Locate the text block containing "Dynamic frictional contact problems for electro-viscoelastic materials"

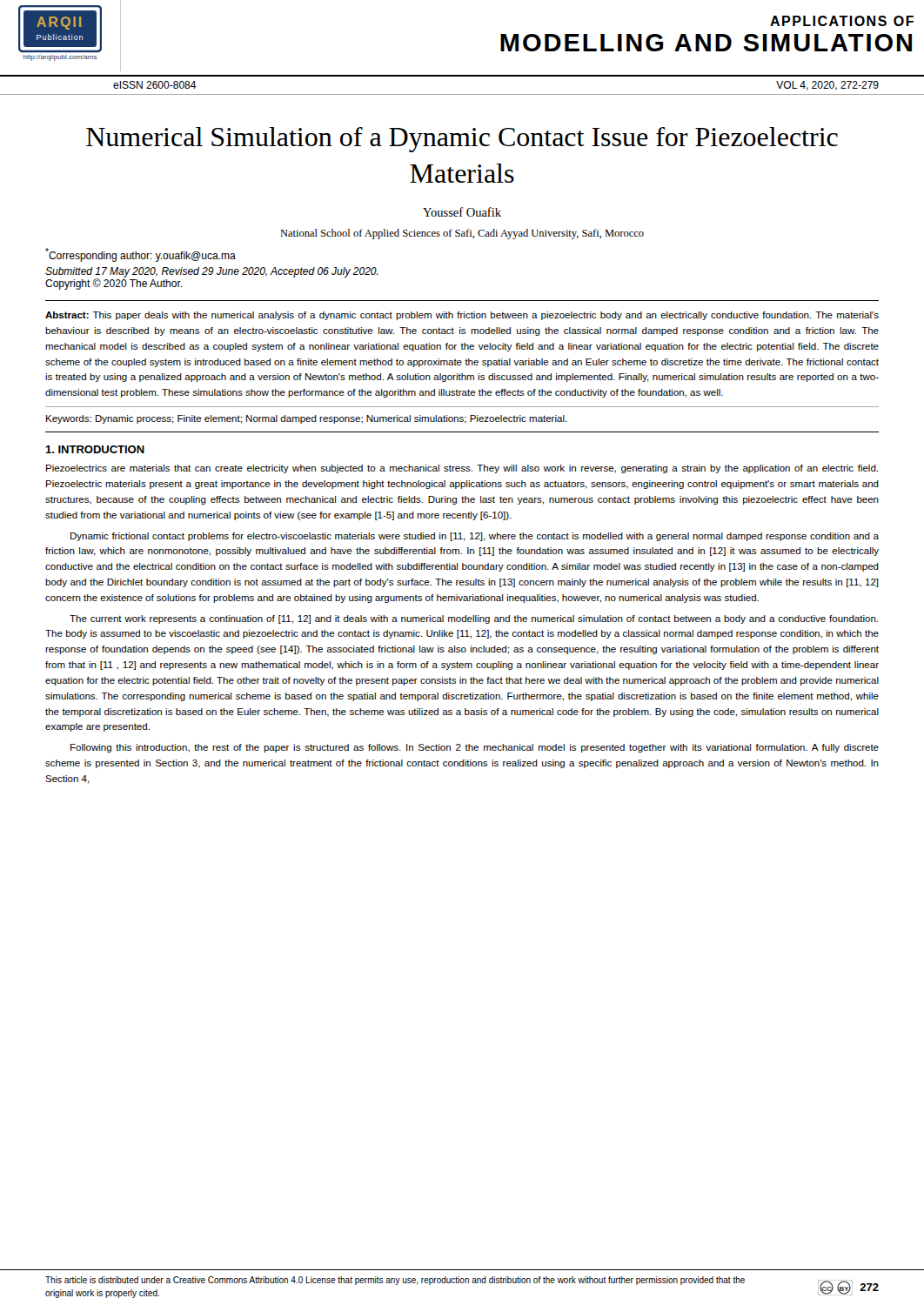tap(462, 567)
